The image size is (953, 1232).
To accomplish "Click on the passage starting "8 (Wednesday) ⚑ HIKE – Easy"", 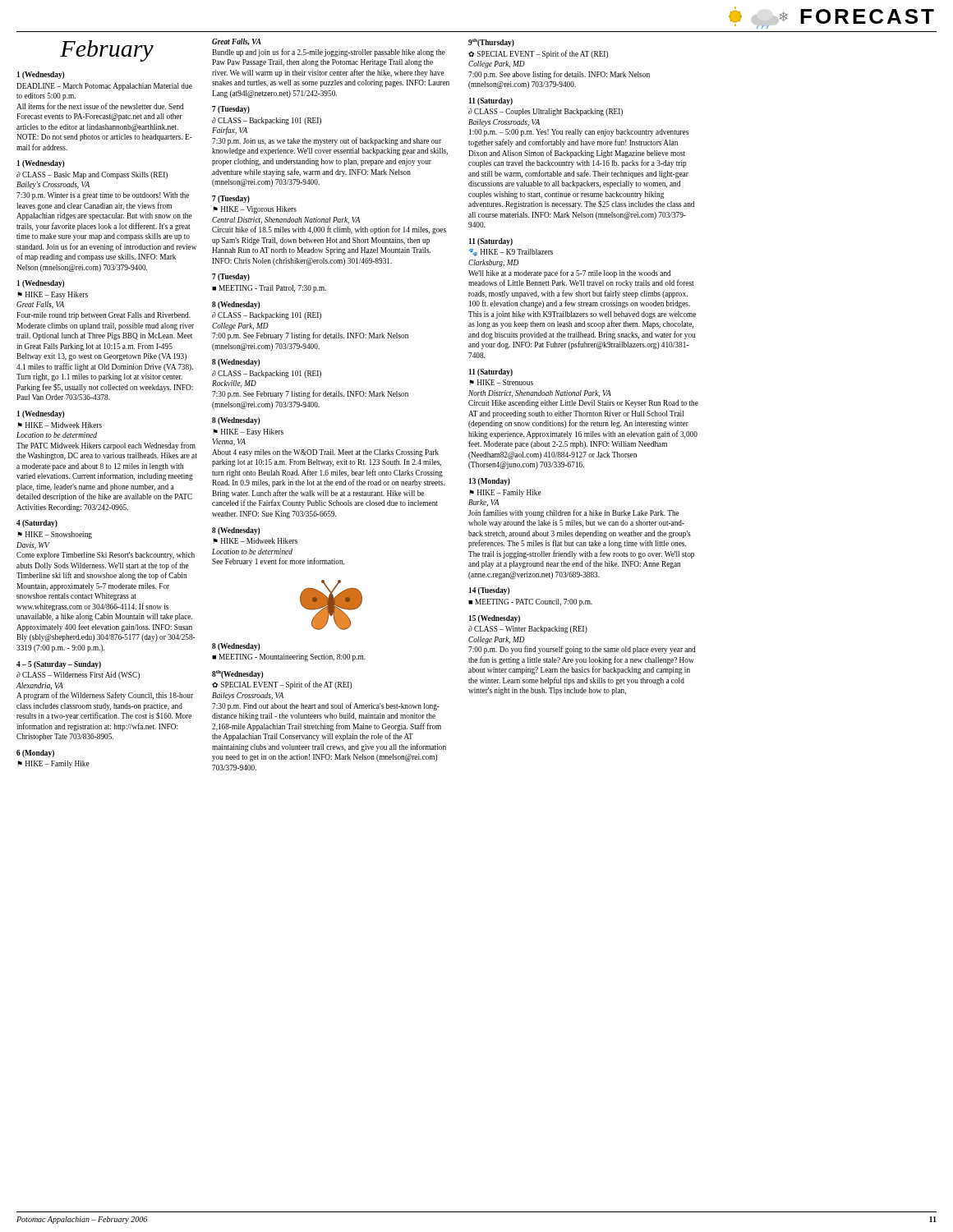I will click(331, 468).
